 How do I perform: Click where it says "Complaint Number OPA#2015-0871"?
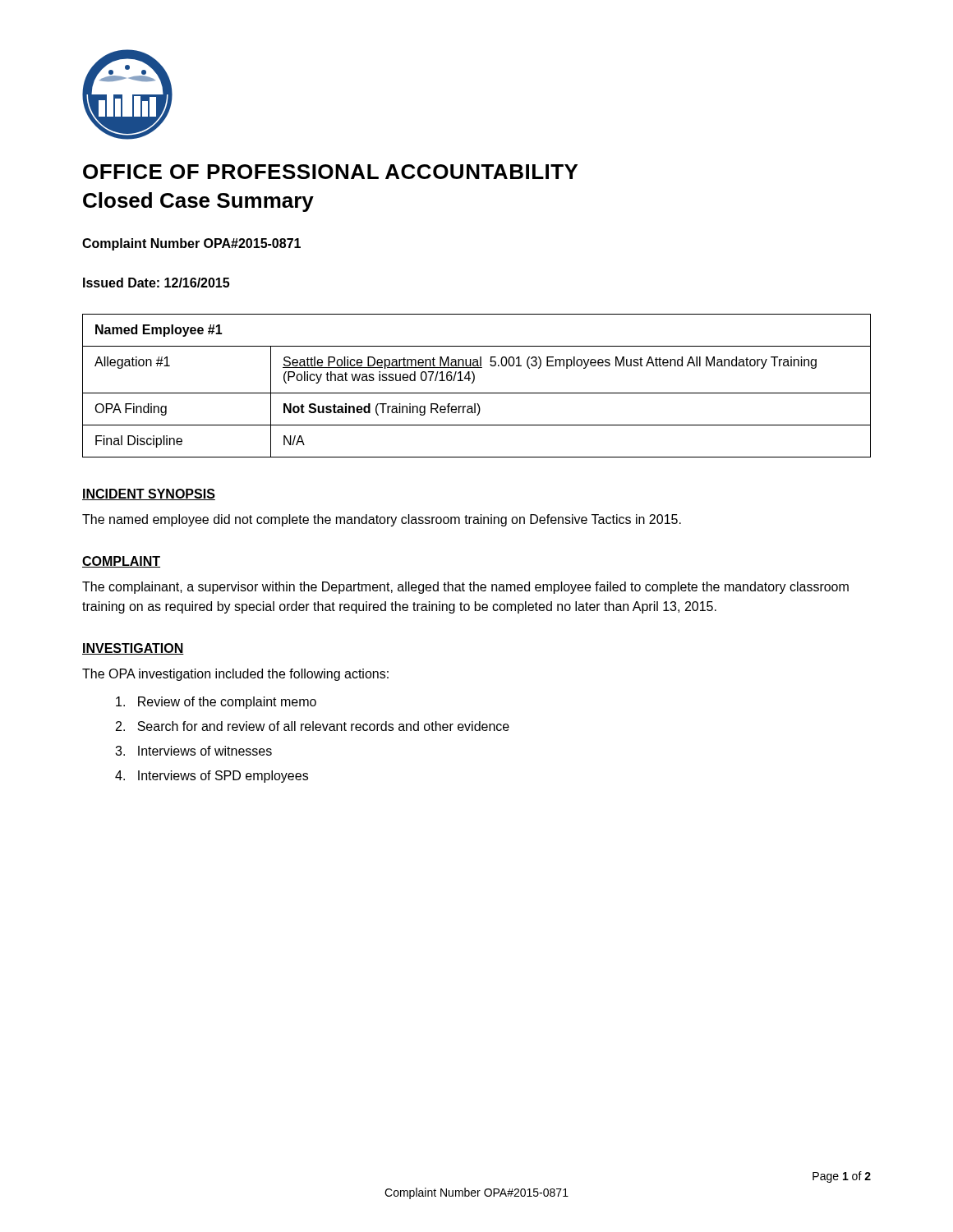click(192, 244)
